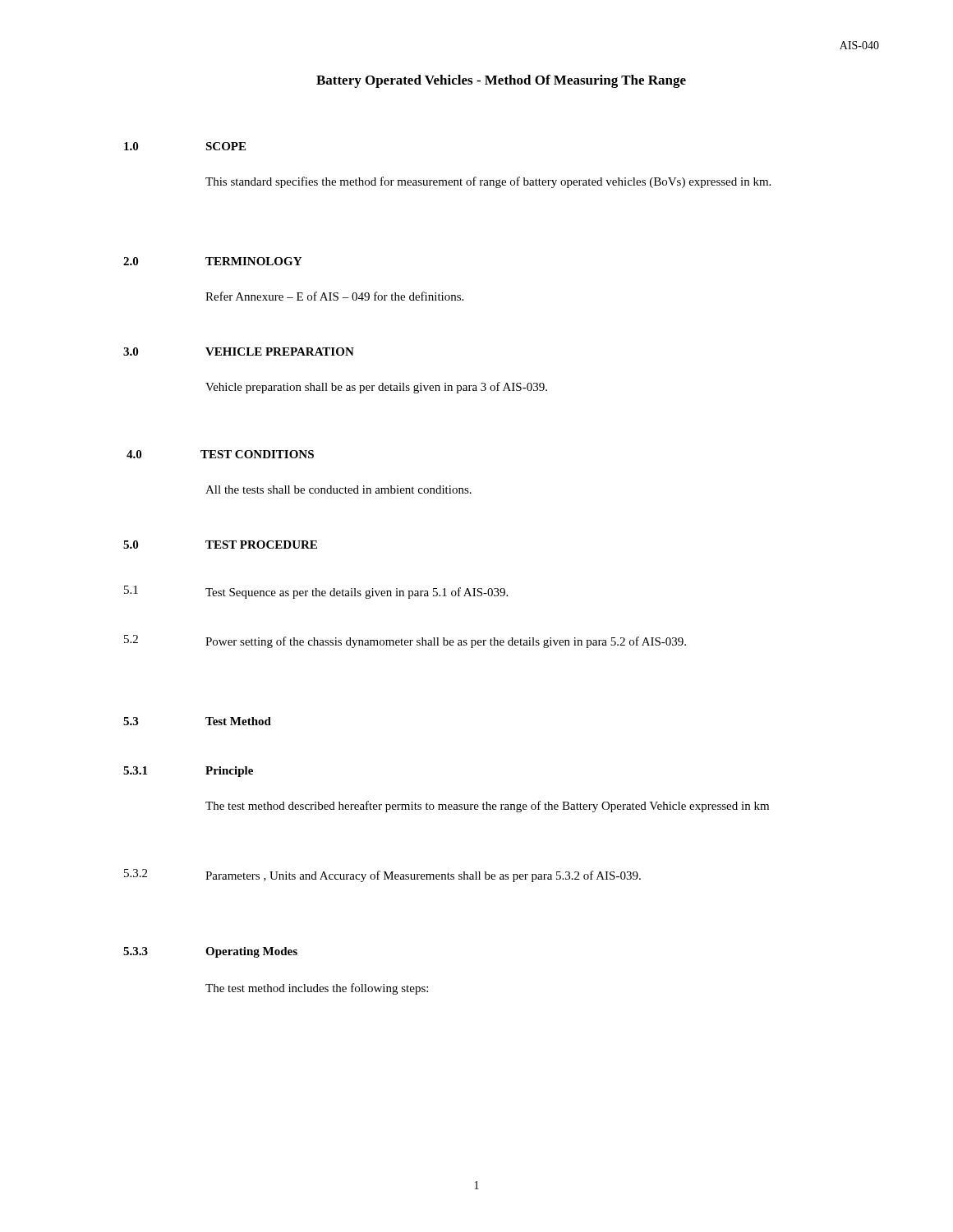Click on the section header with the text "5.3.1 Principle"
Screen dimensions: 1232x953
pos(136,771)
